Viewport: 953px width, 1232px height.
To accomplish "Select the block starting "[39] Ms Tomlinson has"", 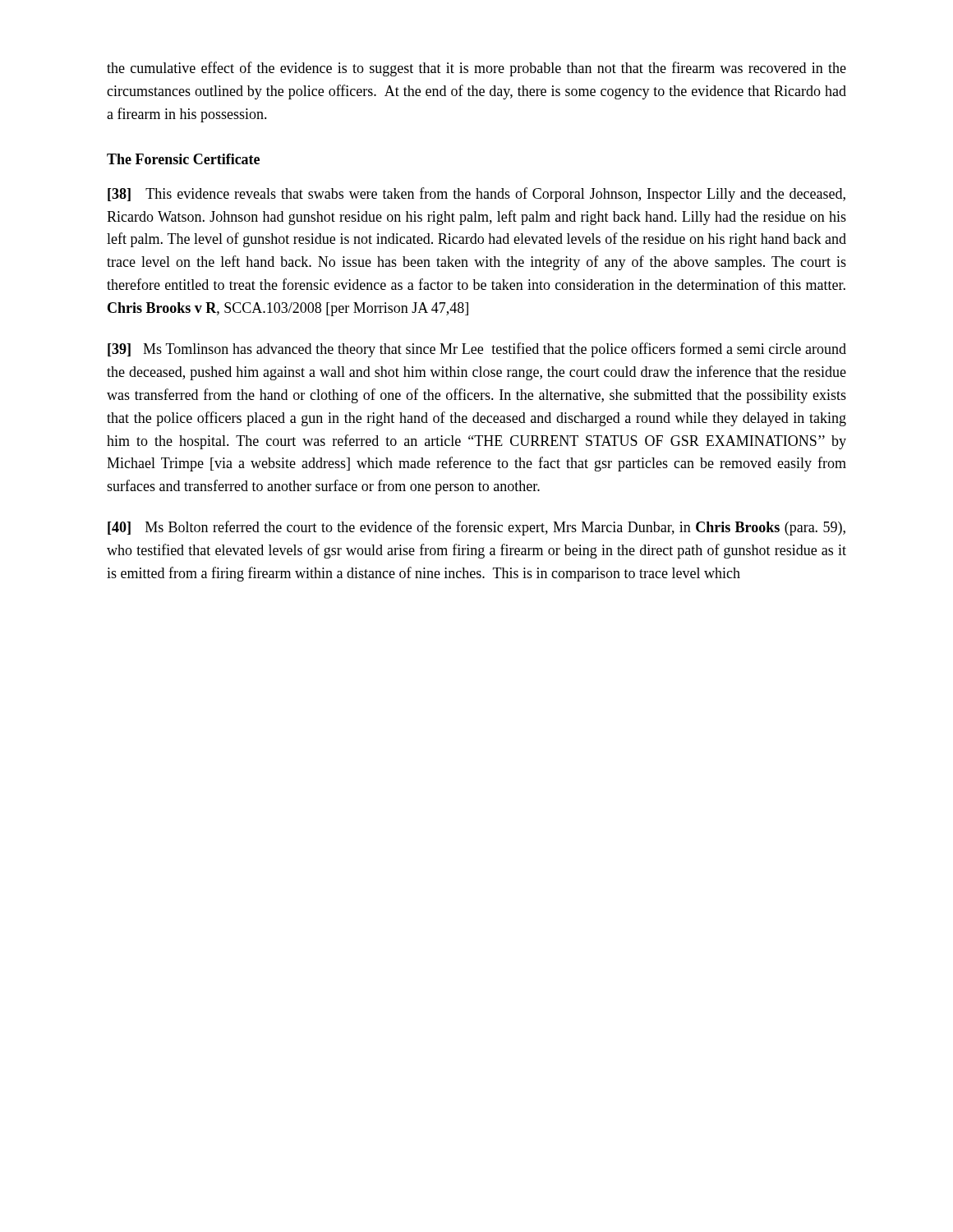I will [x=476, y=418].
